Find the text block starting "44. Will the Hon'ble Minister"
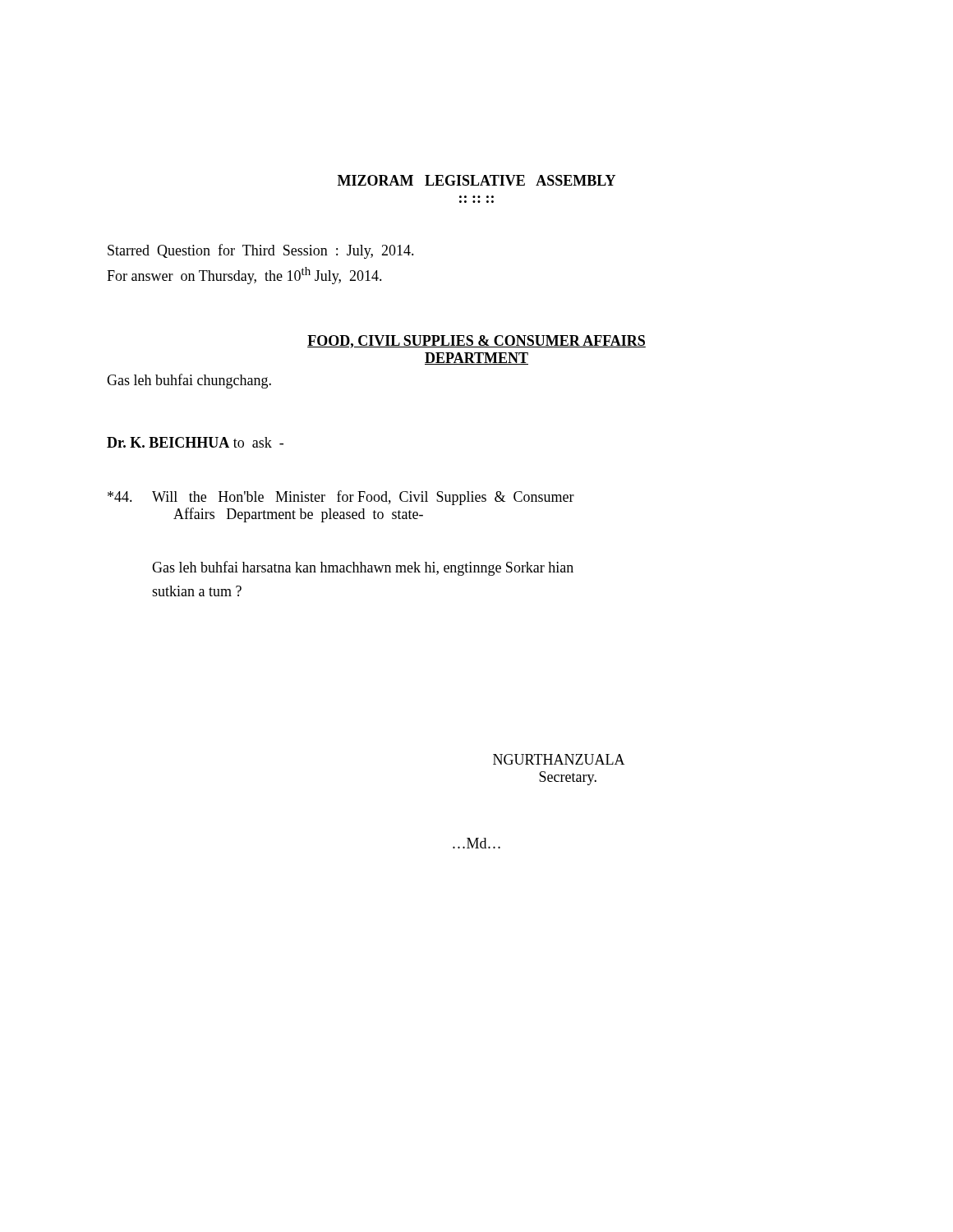The width and height of the screenshot is (953, 1232). [x=340, y=506]
